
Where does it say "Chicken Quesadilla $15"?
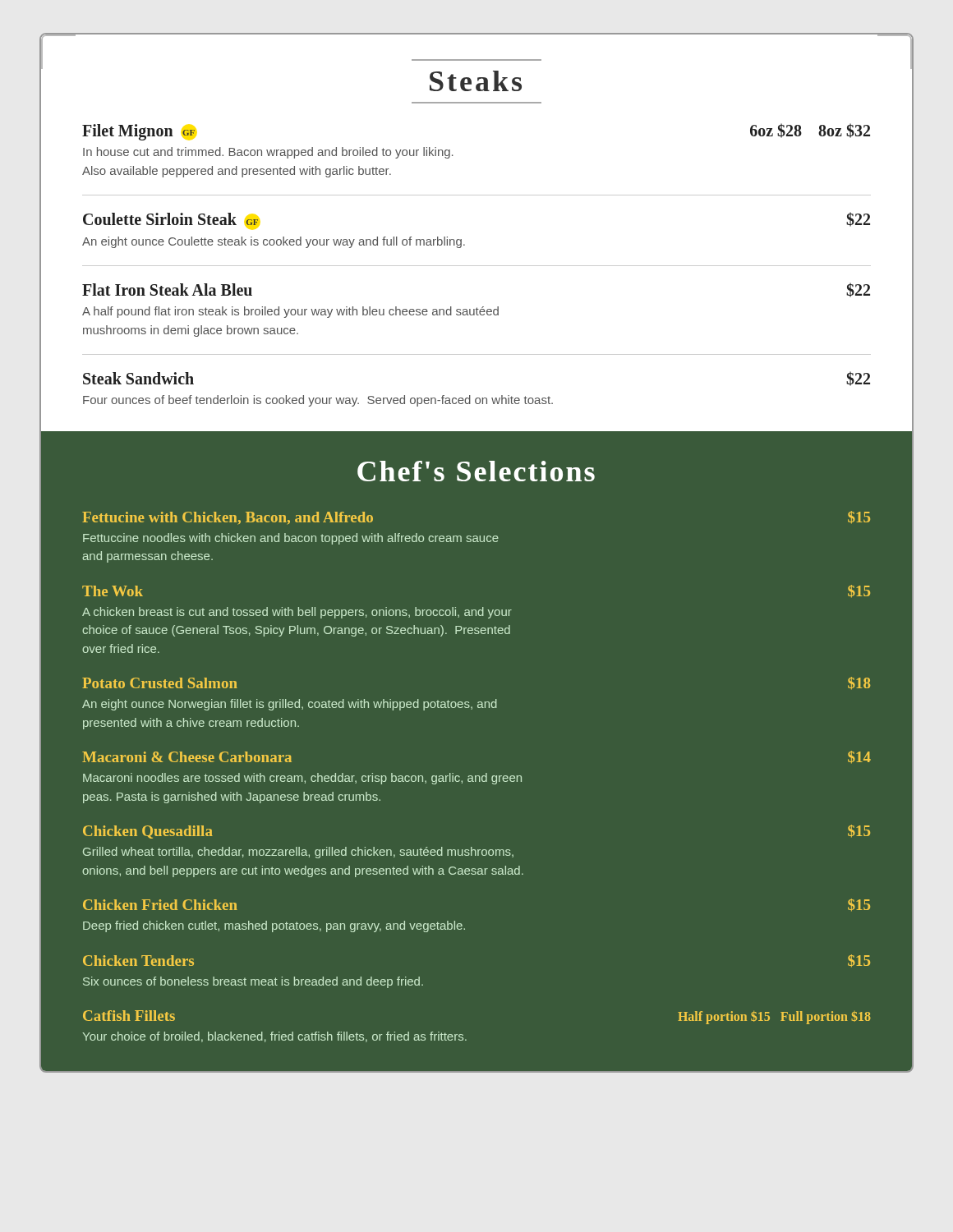(145, 832)
